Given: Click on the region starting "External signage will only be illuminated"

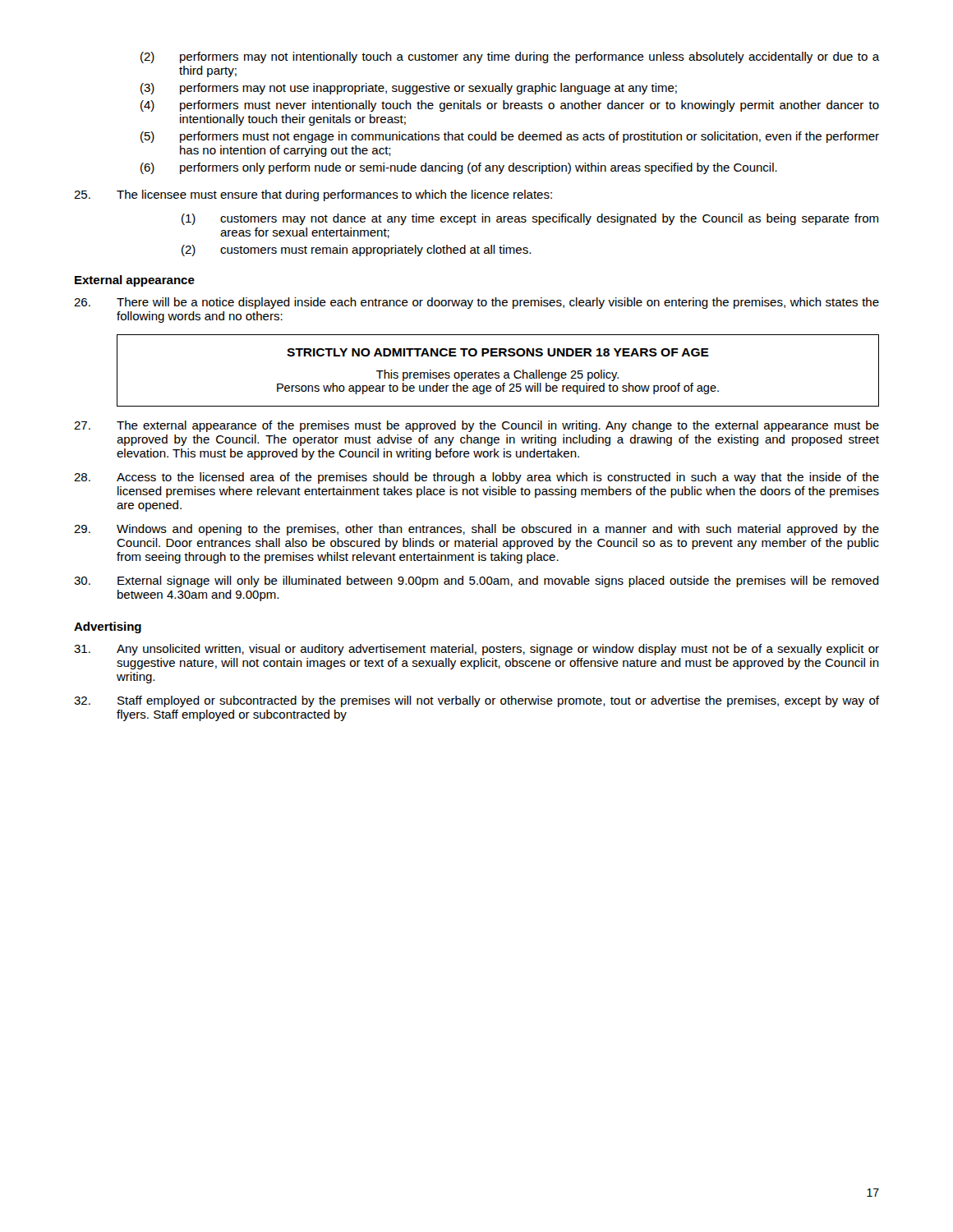Looking at the screenshot, I should pos(476,587).
